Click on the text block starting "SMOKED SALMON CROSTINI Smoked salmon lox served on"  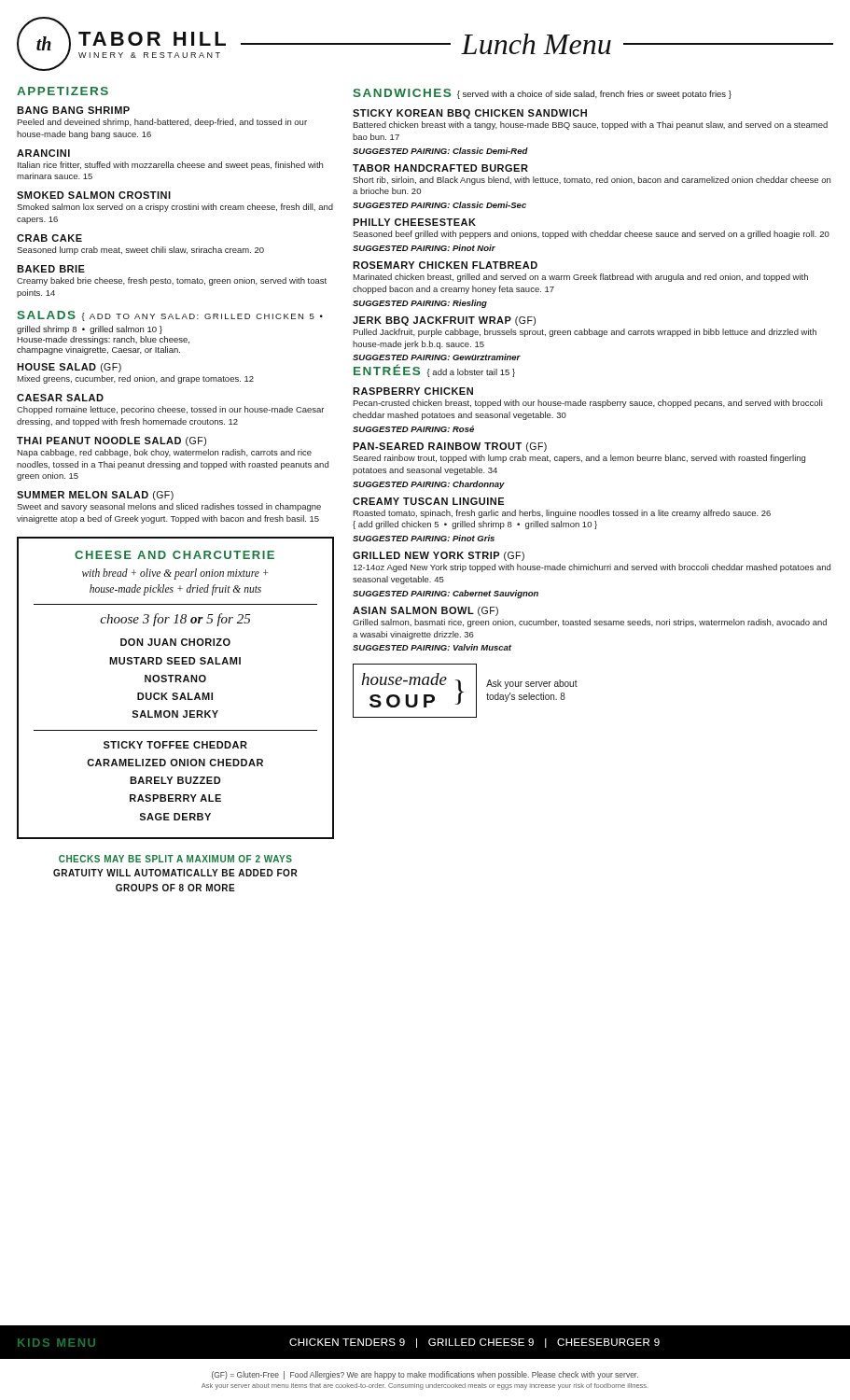175,208
